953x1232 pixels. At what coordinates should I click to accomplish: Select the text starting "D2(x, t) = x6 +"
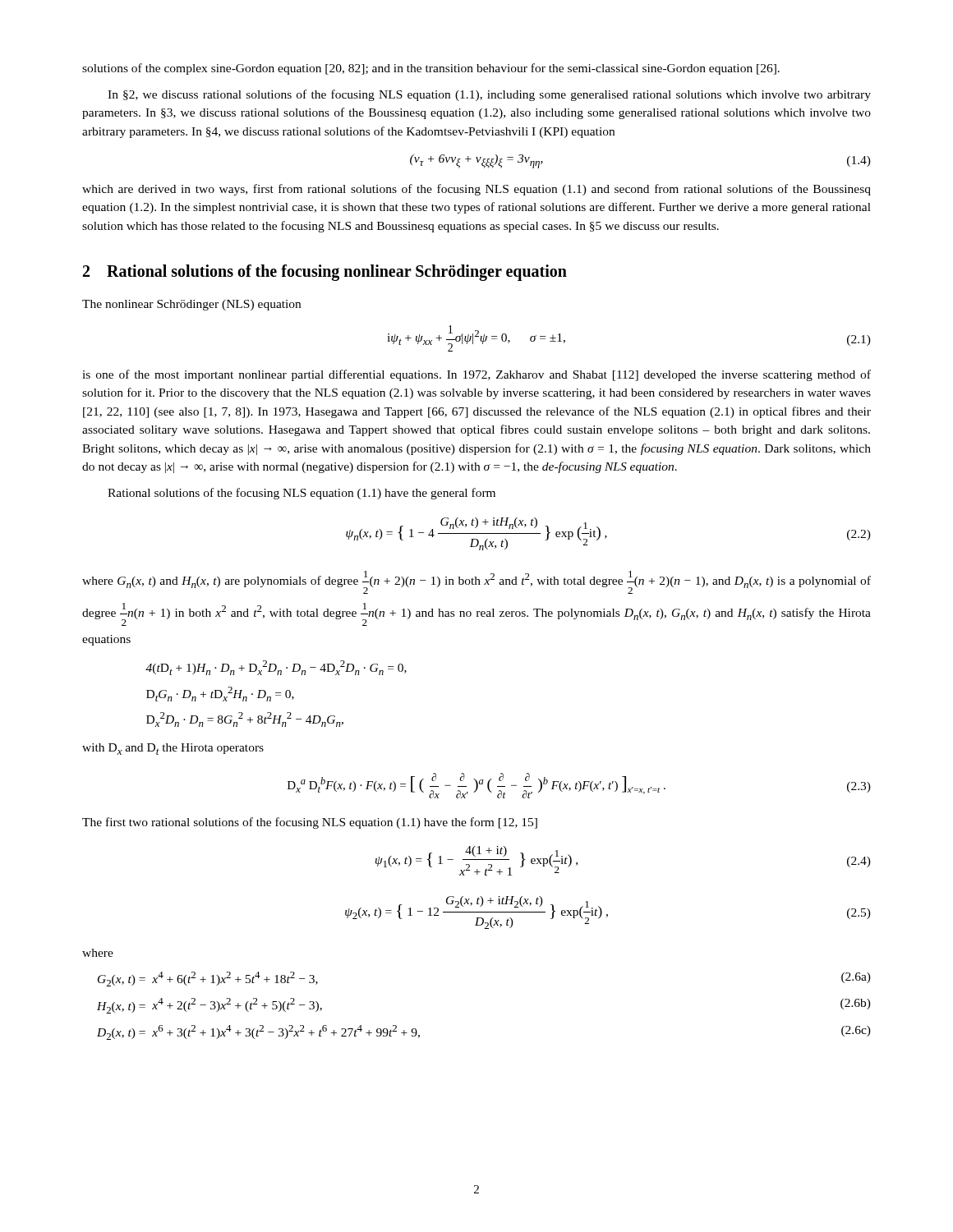pyautogui.click(x=258, y=1032)
